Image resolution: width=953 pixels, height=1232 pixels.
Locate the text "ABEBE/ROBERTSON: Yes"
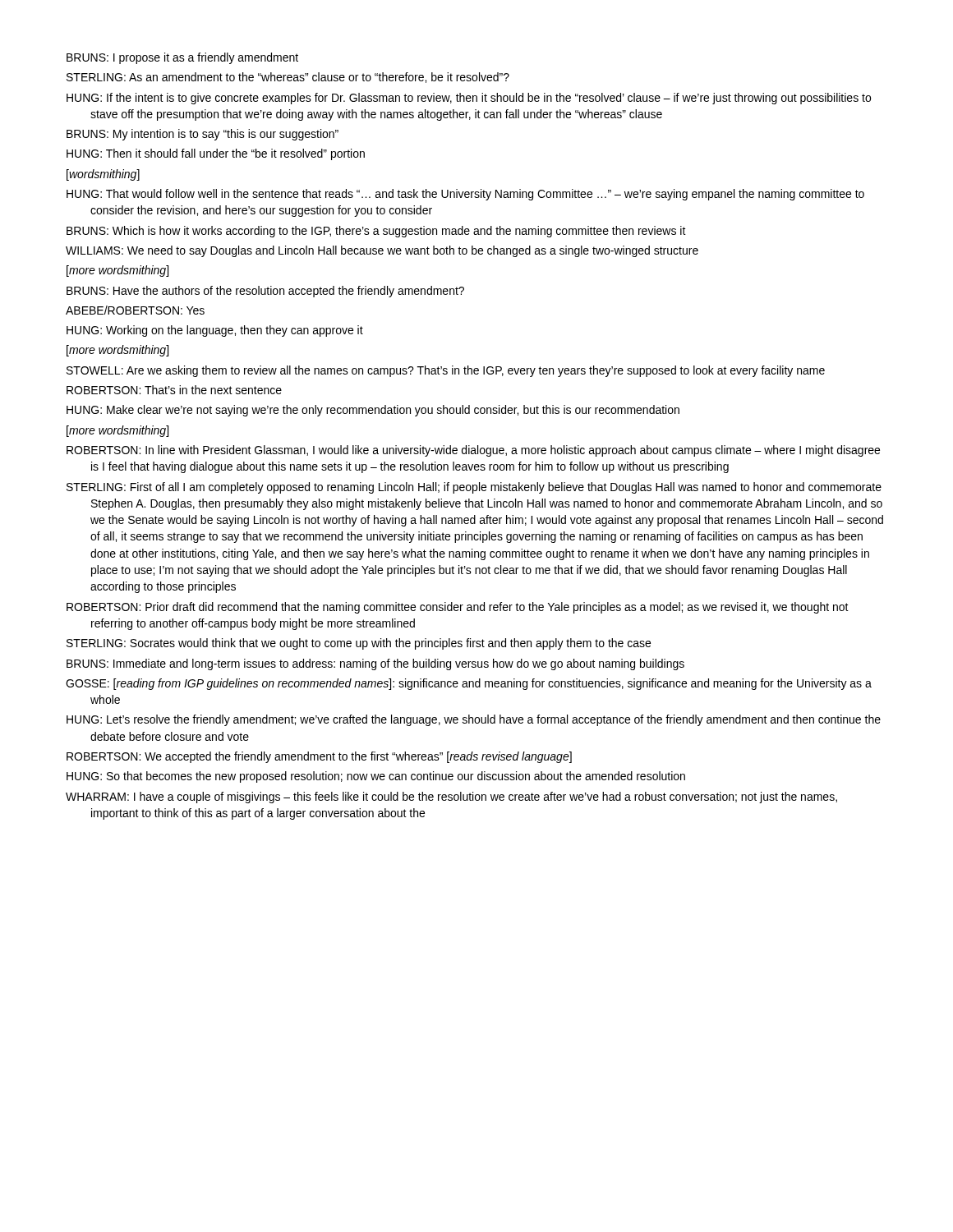(135, 310)
